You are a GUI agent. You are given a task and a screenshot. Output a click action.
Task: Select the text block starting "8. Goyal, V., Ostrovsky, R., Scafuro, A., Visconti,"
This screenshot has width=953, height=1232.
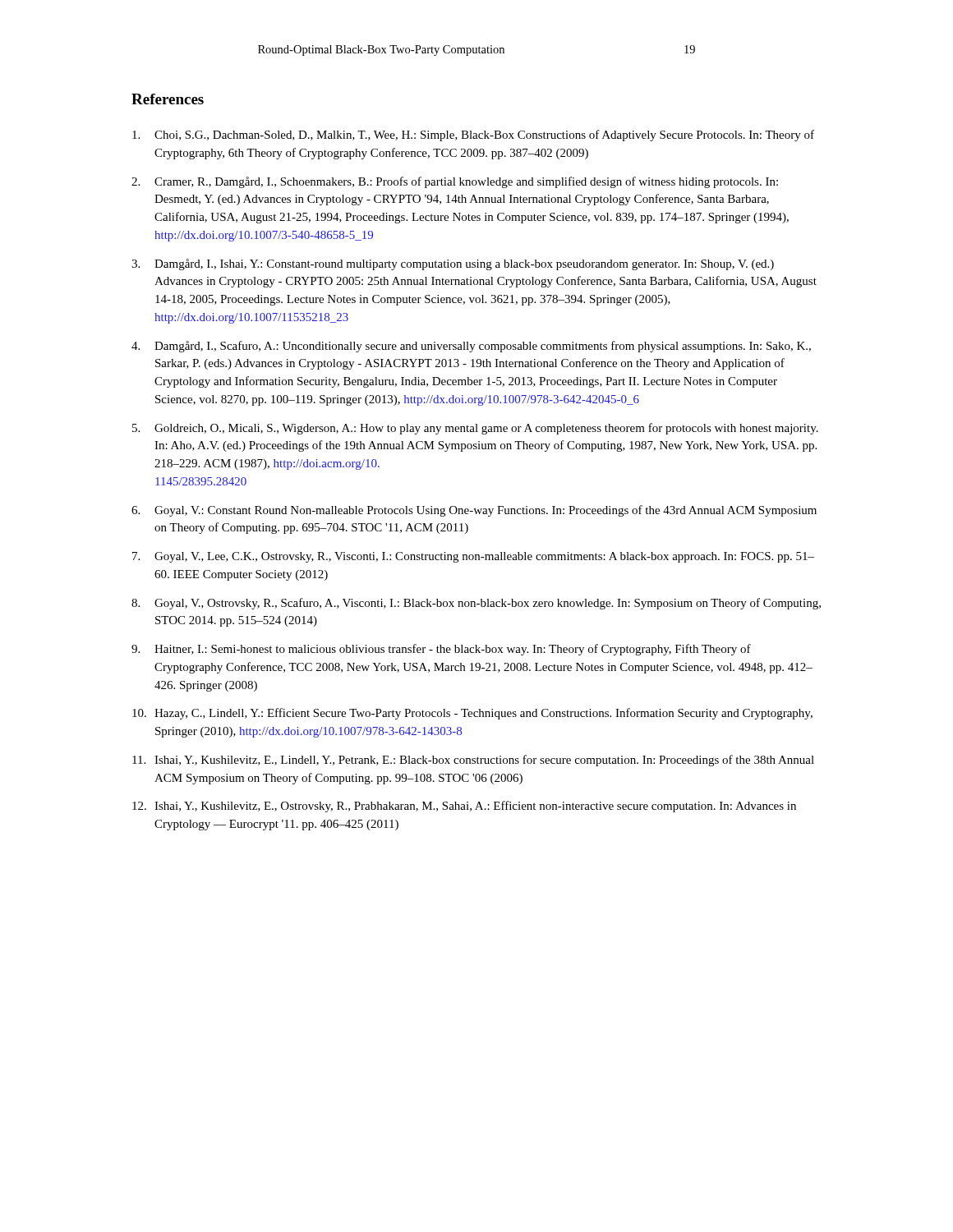[x=476, y=612]
